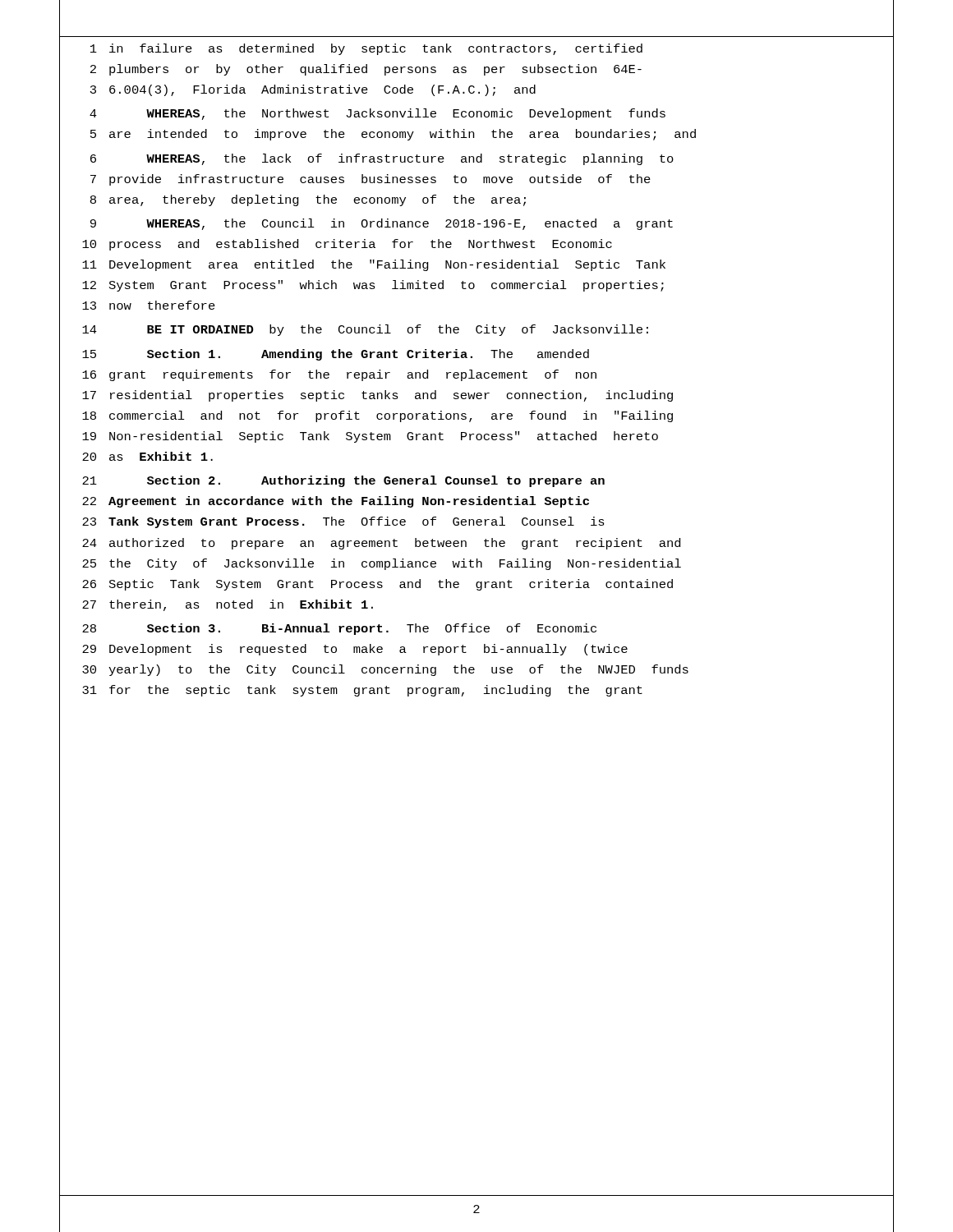This screenshot has width=953, height=1232.
Task: Locate the block of text that opens with "3 6.004(3), Florida Administrative Code"
Action: (x=476, y=91)
